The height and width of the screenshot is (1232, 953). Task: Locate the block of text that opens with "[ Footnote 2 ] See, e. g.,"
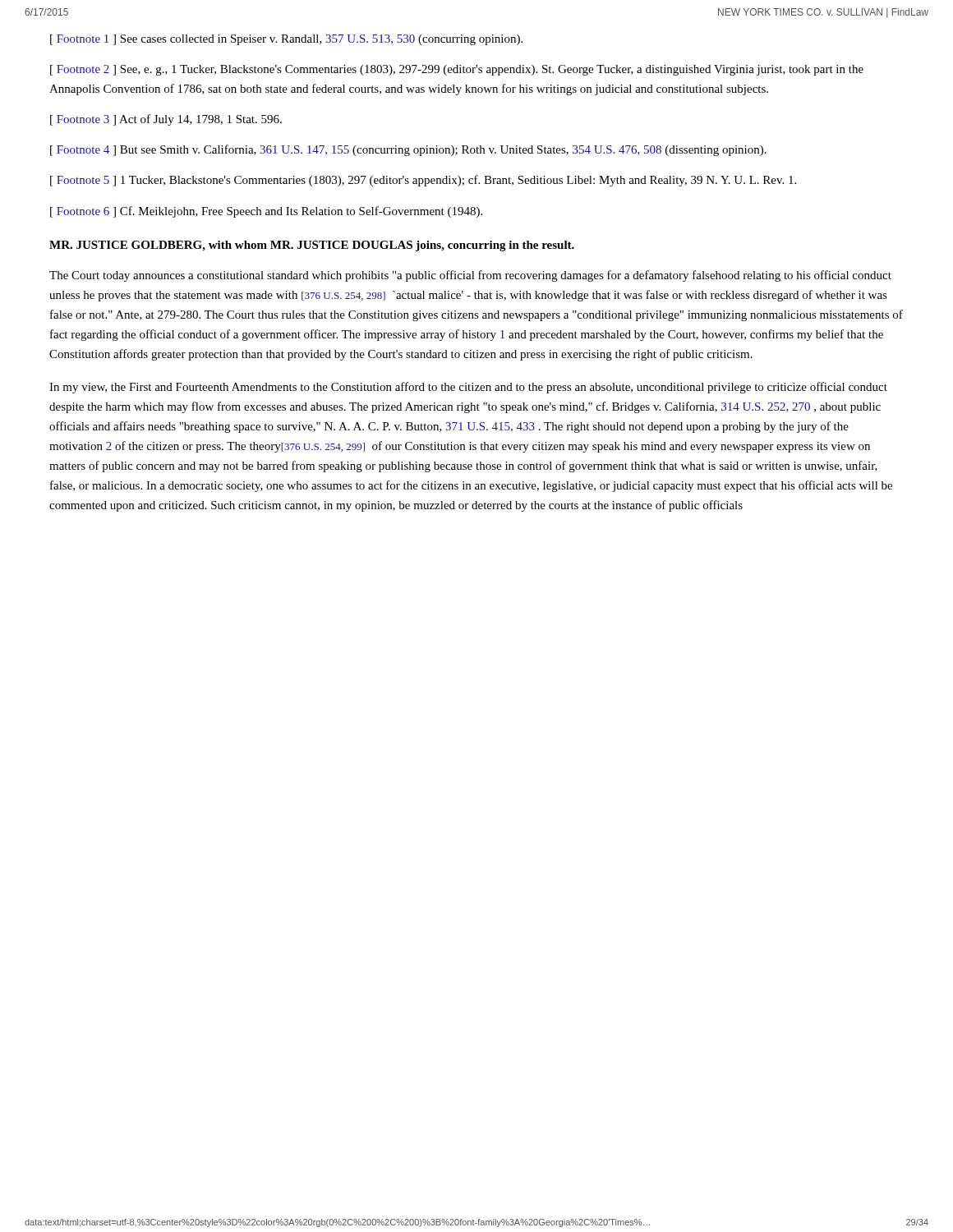point(456,79)
